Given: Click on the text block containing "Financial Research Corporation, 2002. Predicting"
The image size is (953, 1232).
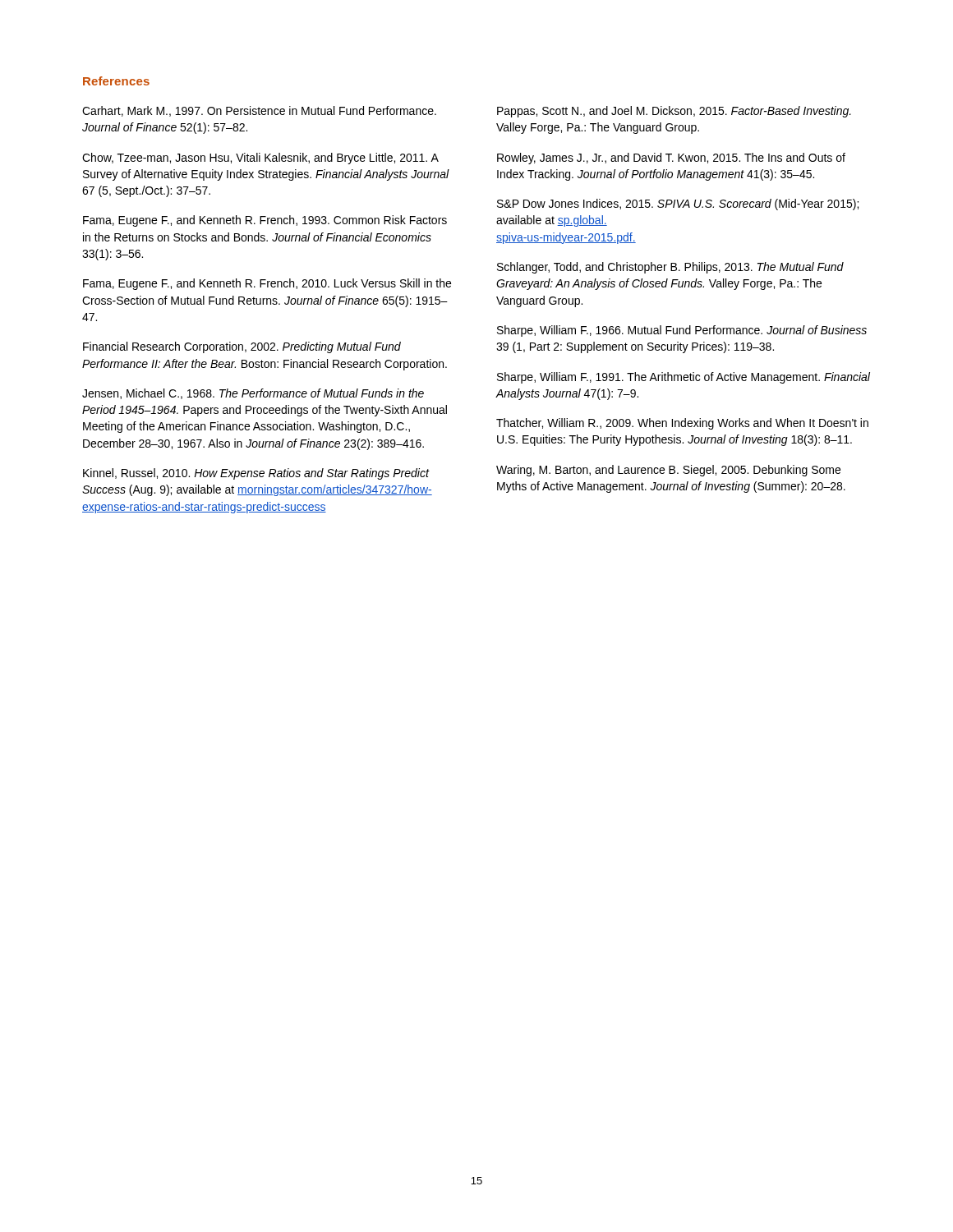Looking at the screenshot, I should 265,355.
